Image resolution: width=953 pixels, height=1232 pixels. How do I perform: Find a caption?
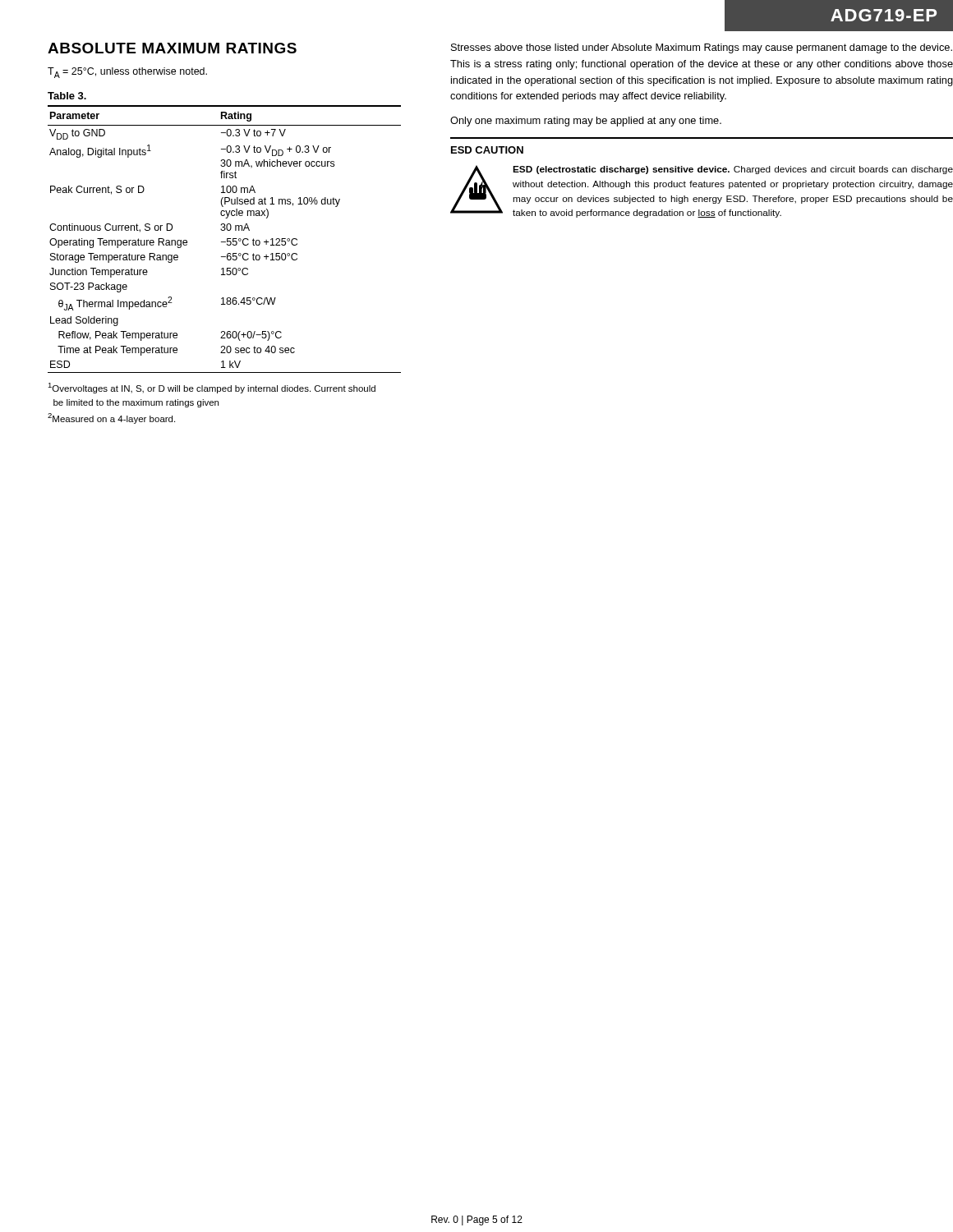click(224, 95)
